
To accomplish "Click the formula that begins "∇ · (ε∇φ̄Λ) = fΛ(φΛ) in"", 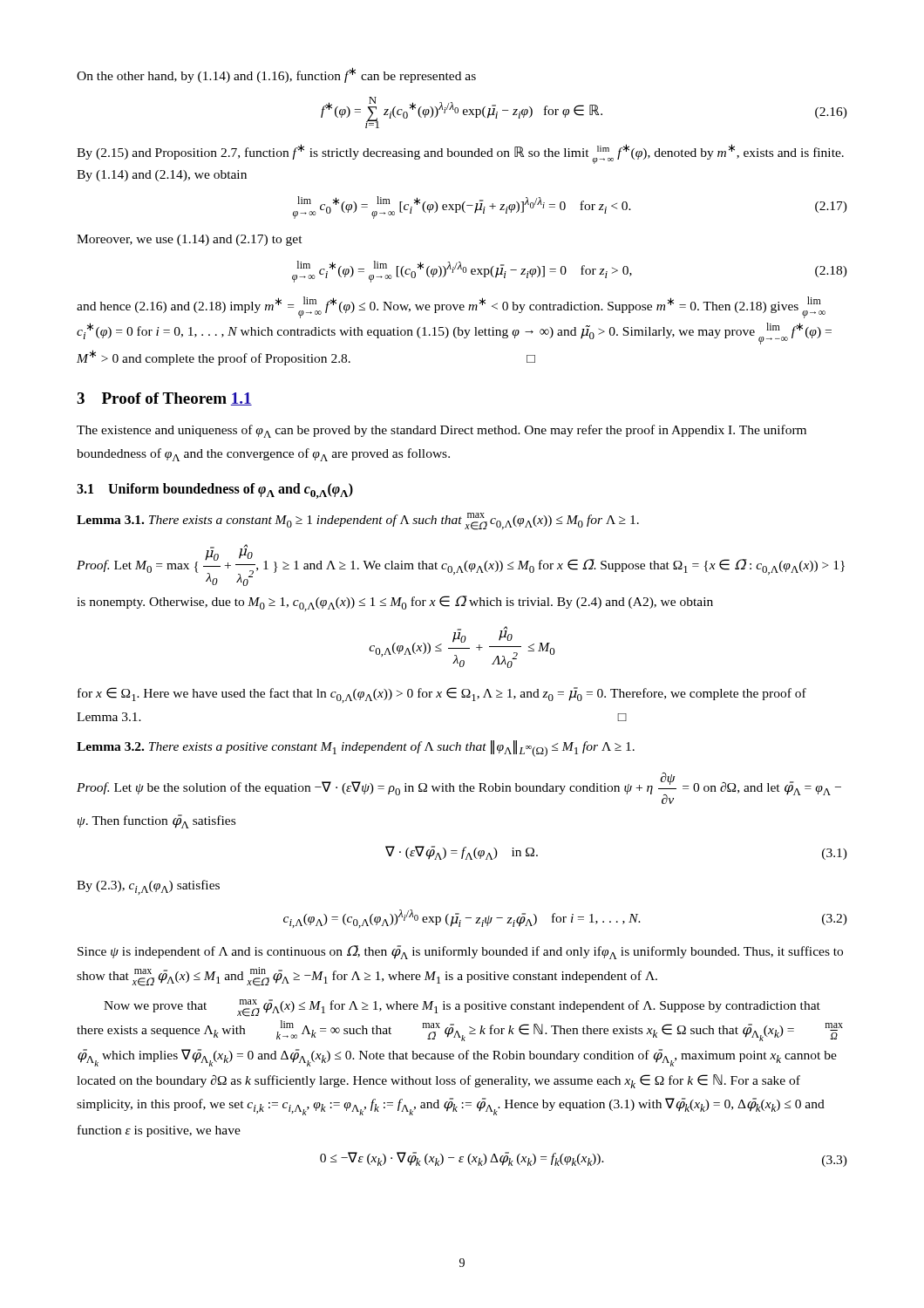I will (x=468, y=854).
